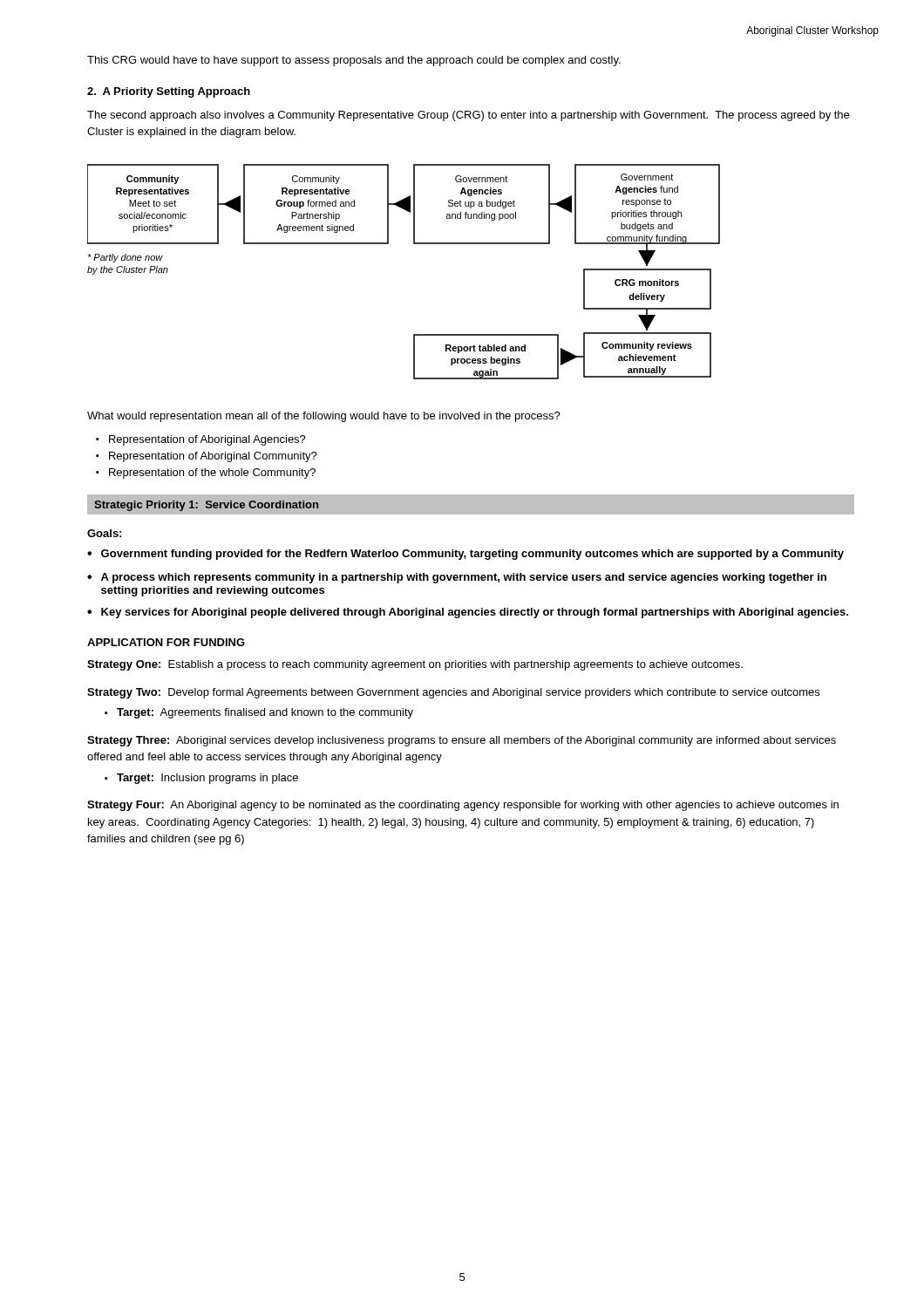Click the passage that begins "Strategy Two: Develop formal Agreements between Government agencies"

click(454, 692)
